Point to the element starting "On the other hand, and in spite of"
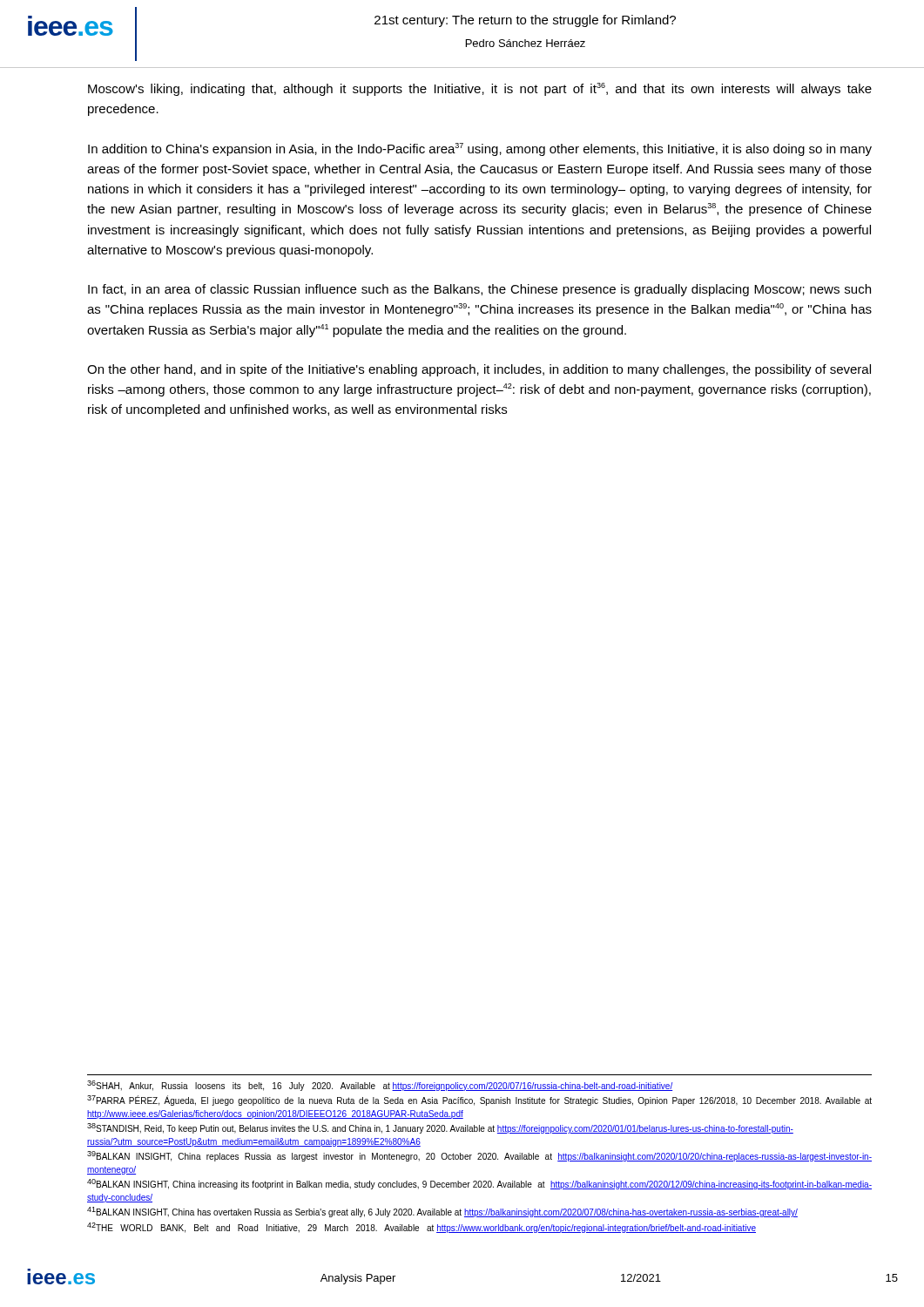The height and width of the screenshot is (1307, 924). pos(479,389)
